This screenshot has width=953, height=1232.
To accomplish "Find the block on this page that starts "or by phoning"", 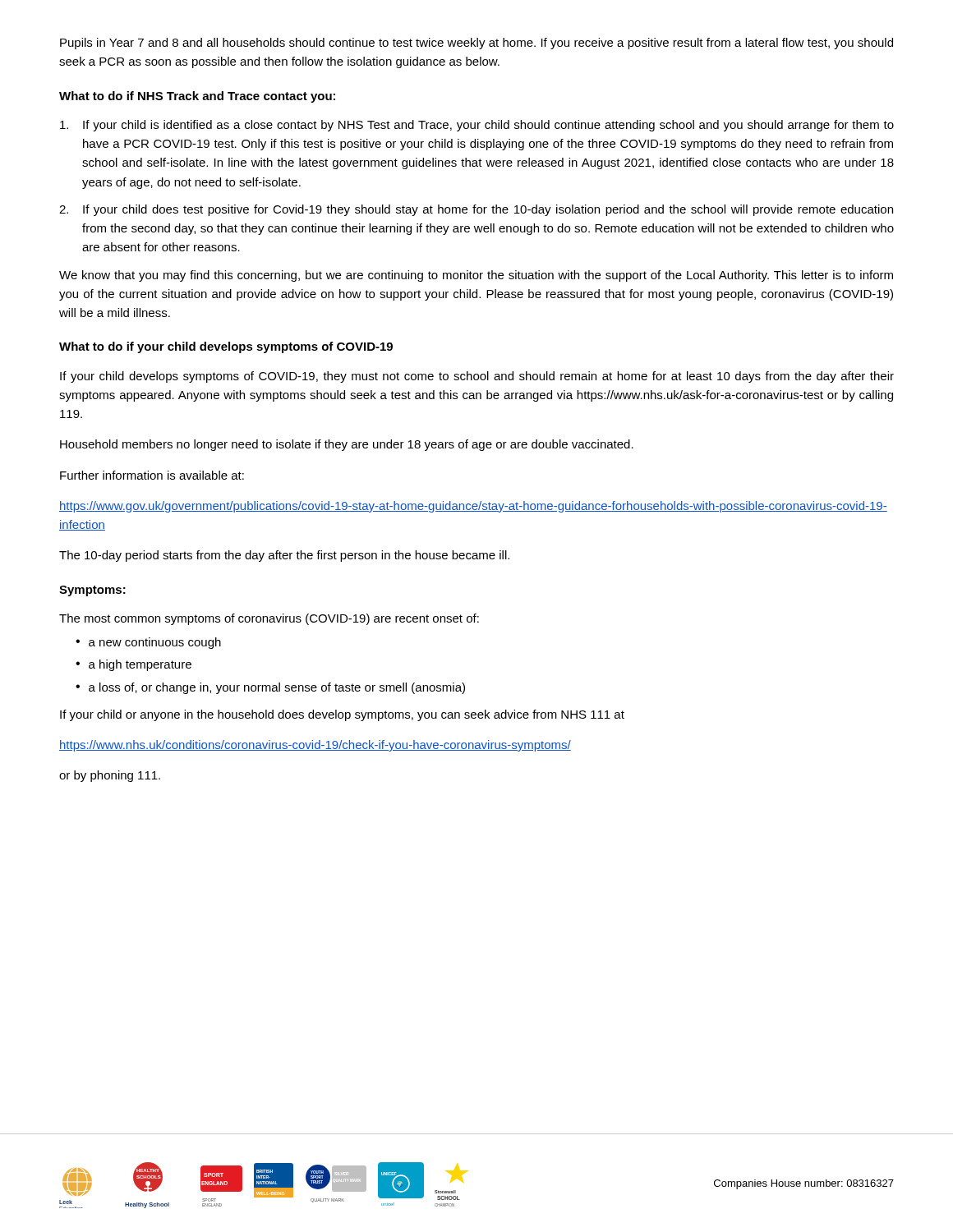I will click(110, 775).
